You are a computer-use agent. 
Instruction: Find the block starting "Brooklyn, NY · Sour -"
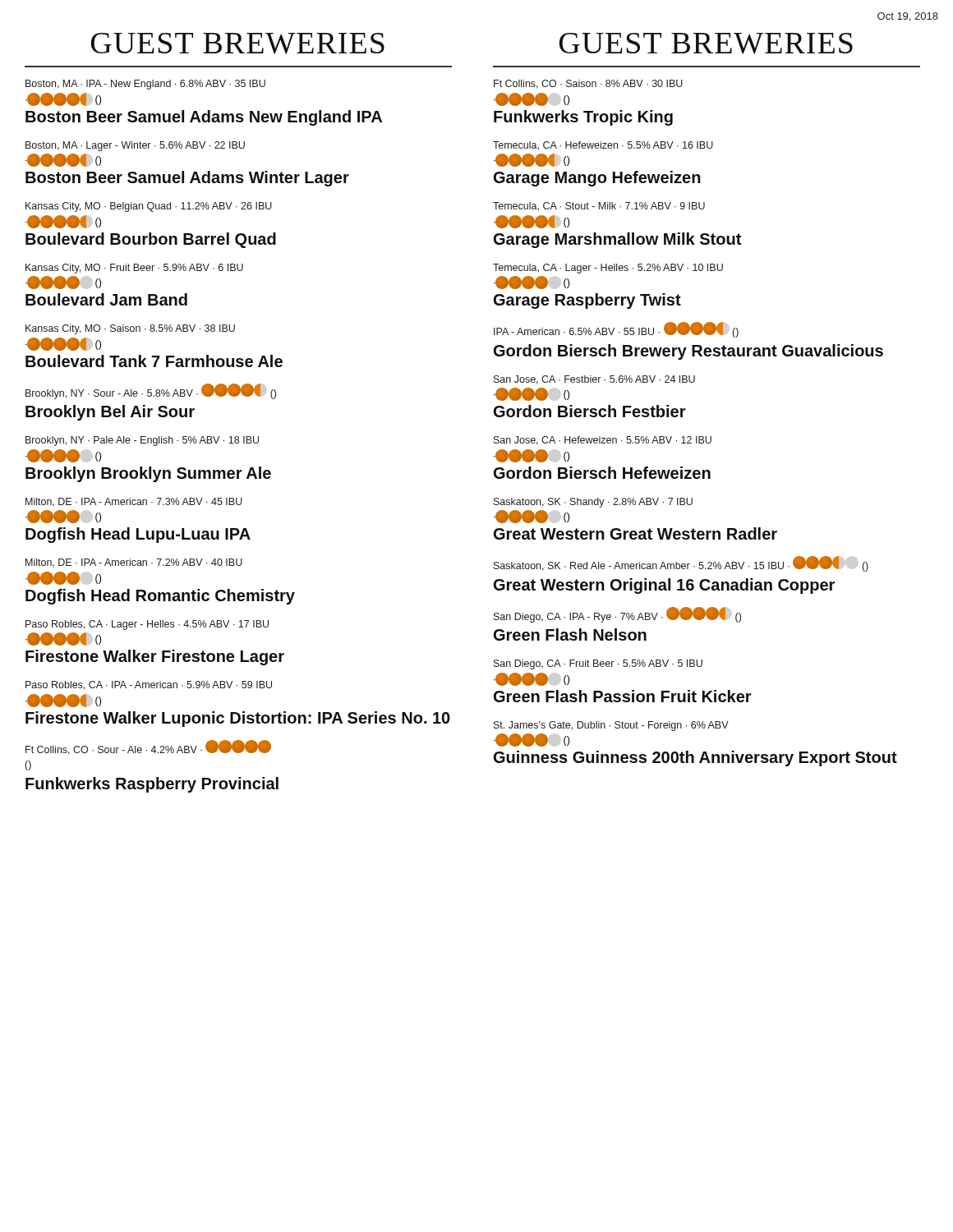[238, 403]
